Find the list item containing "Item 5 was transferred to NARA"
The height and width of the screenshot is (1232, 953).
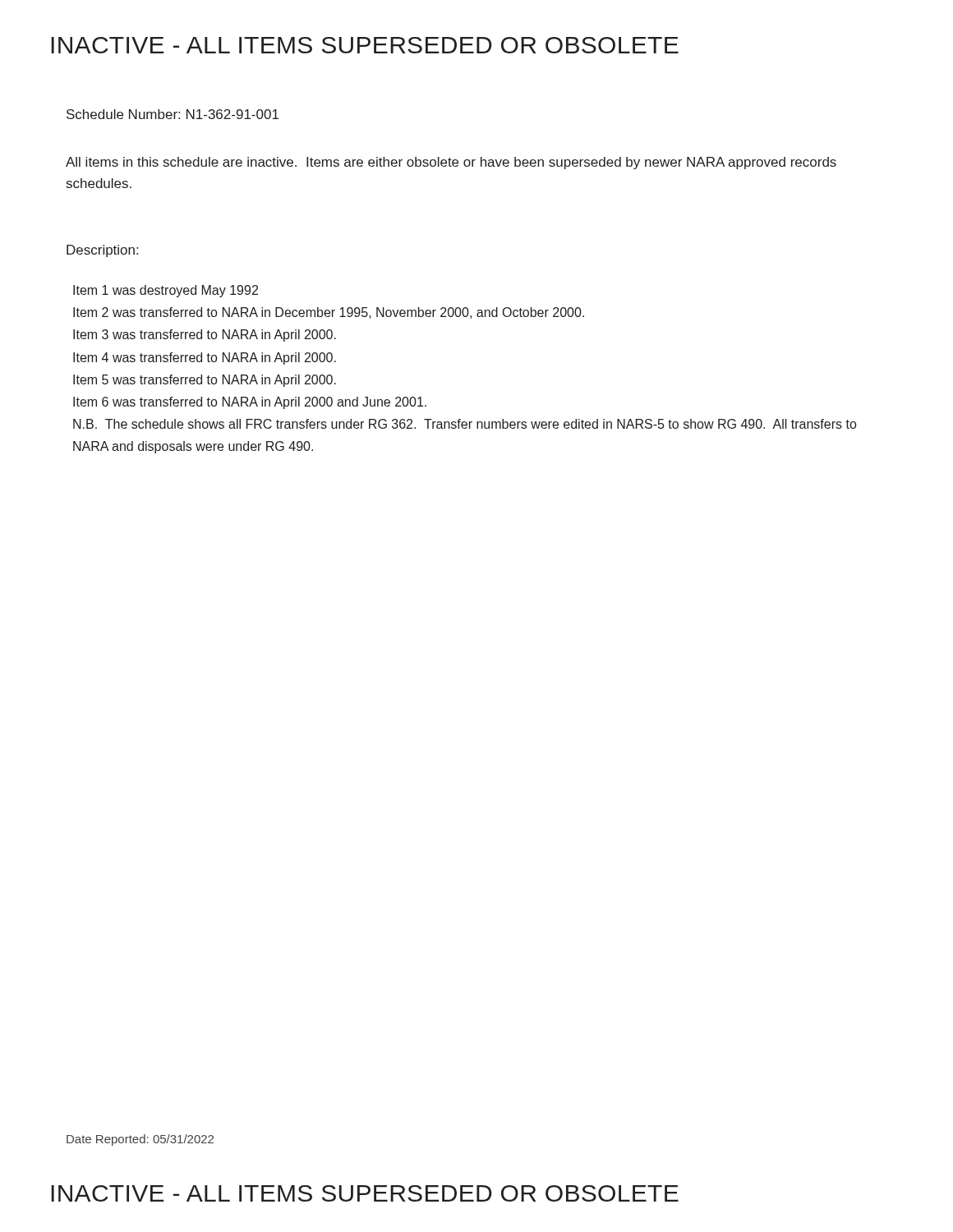point(205,380)
